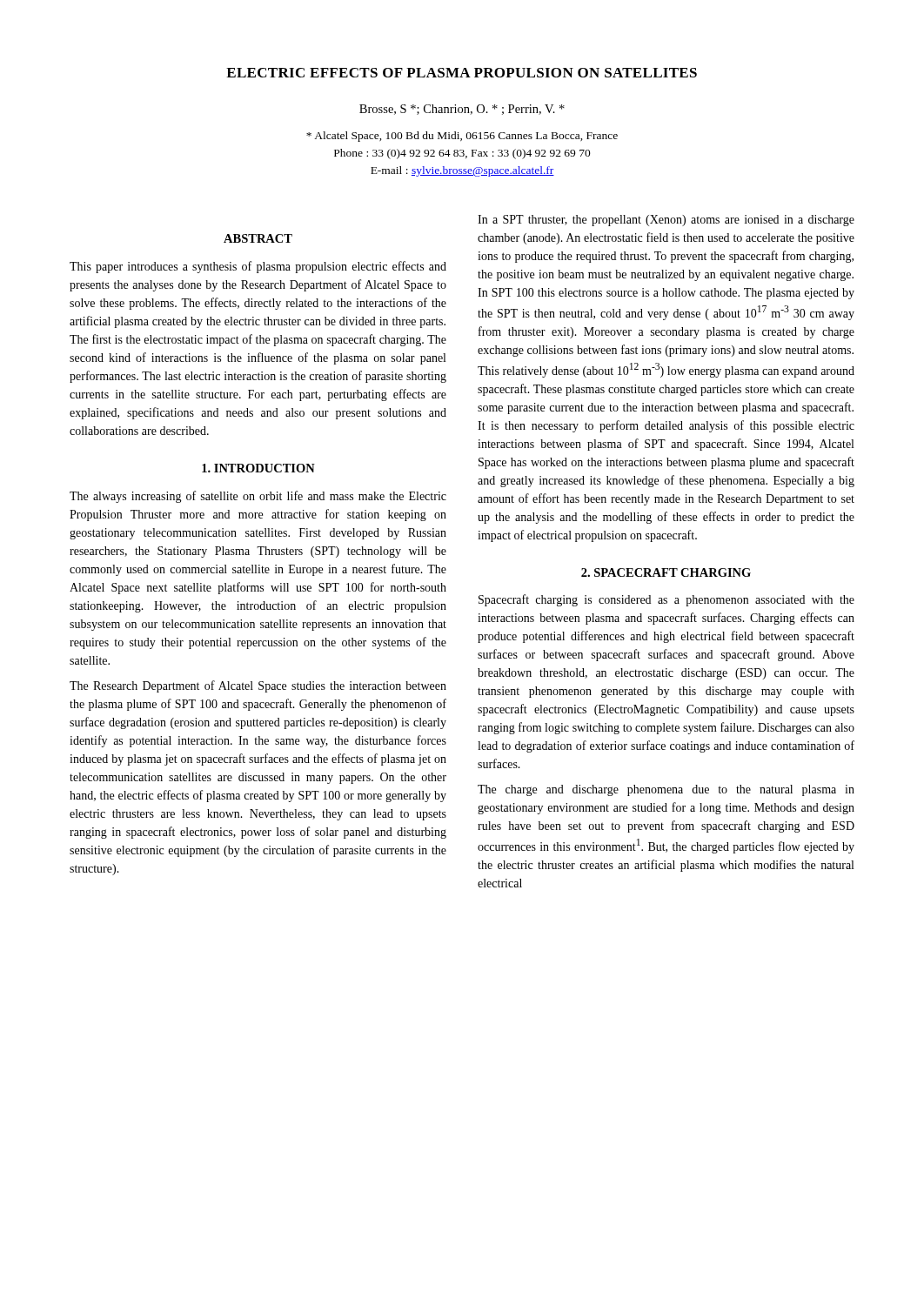Screen dimensions: 1305x924
Task: Find the block starting "Brosse, S *;"
Action: 462,108
